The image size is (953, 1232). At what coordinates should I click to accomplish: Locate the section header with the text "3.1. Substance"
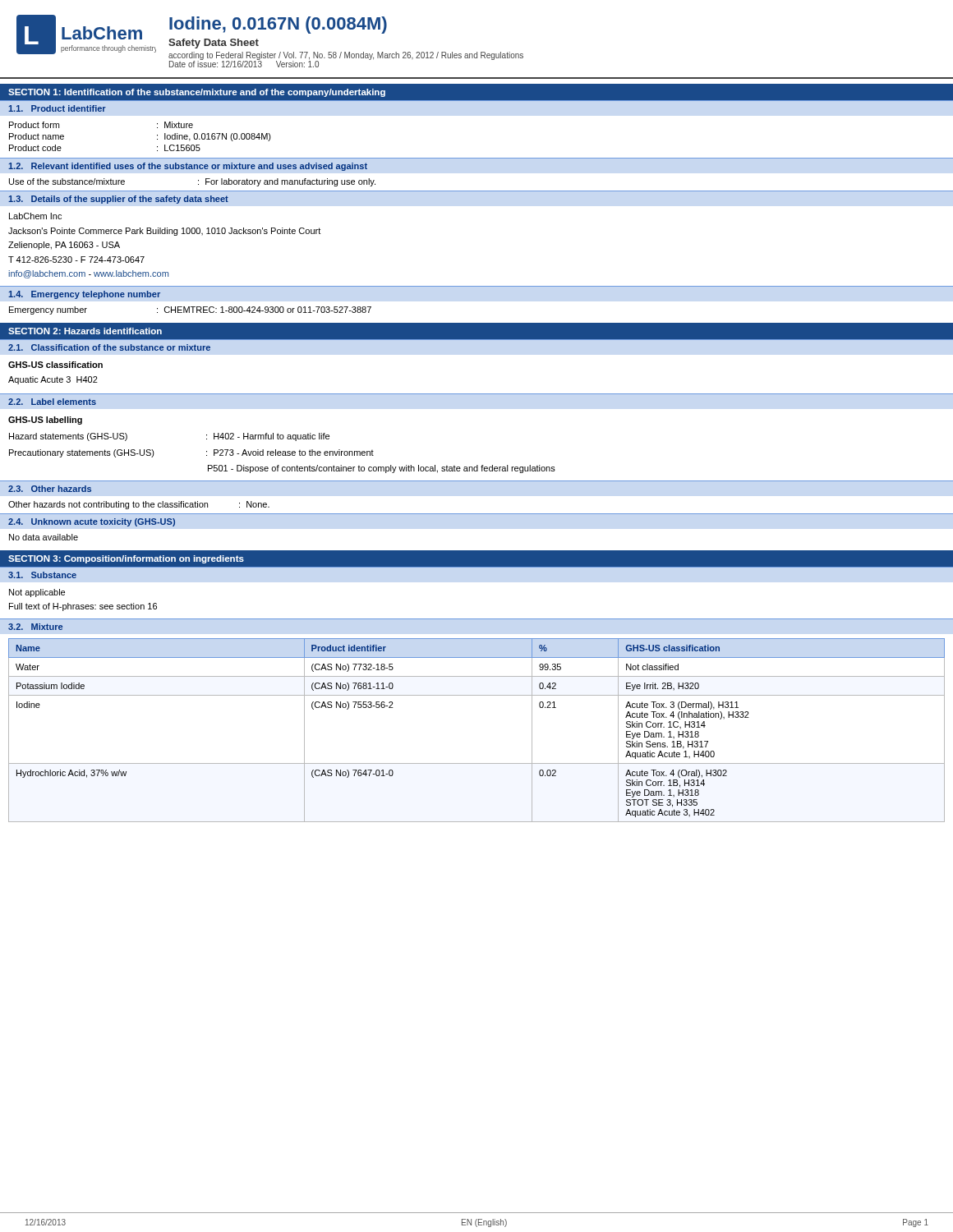coord(42,575)
